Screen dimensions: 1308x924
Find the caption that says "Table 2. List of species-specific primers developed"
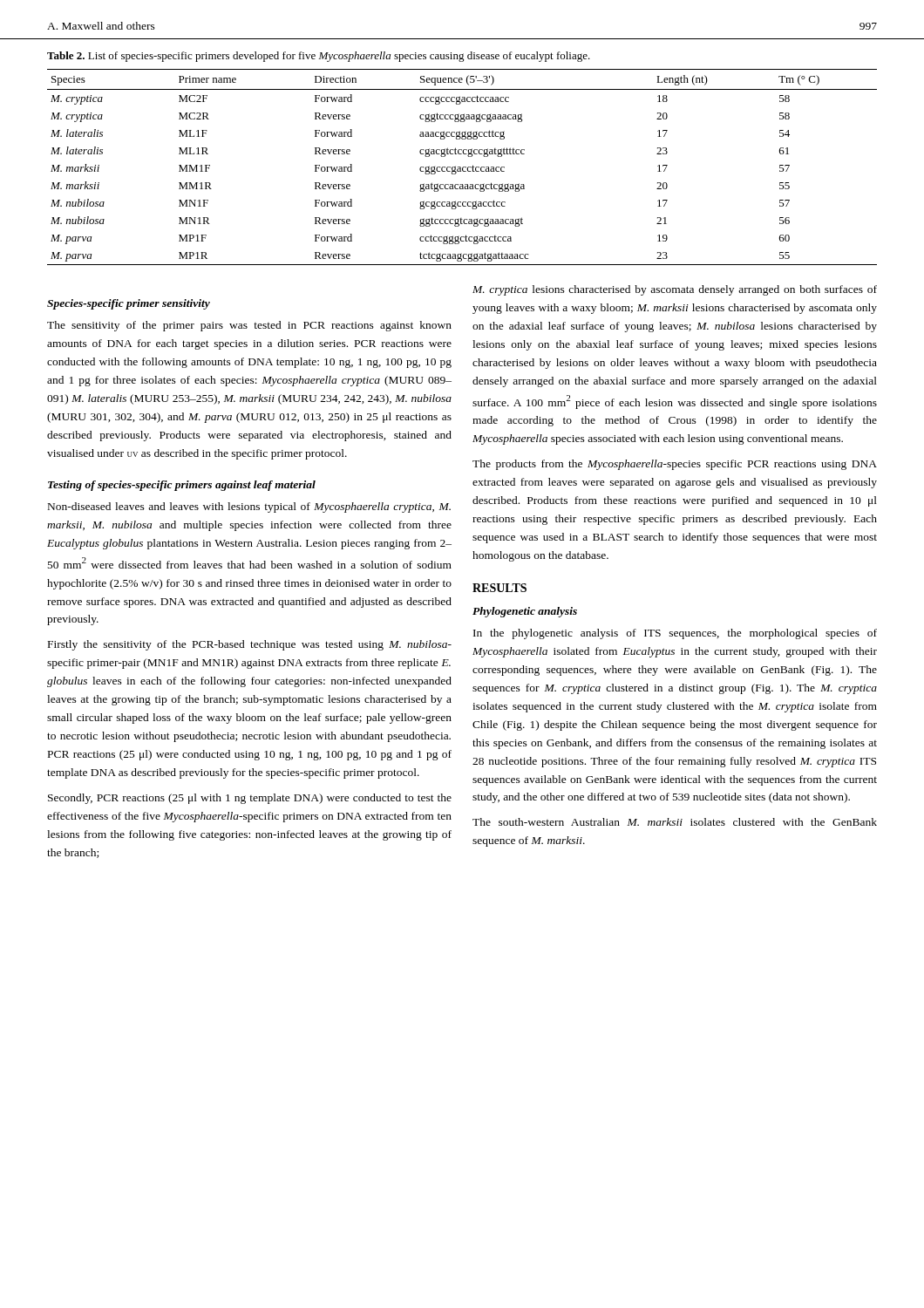tap(319, 55)
